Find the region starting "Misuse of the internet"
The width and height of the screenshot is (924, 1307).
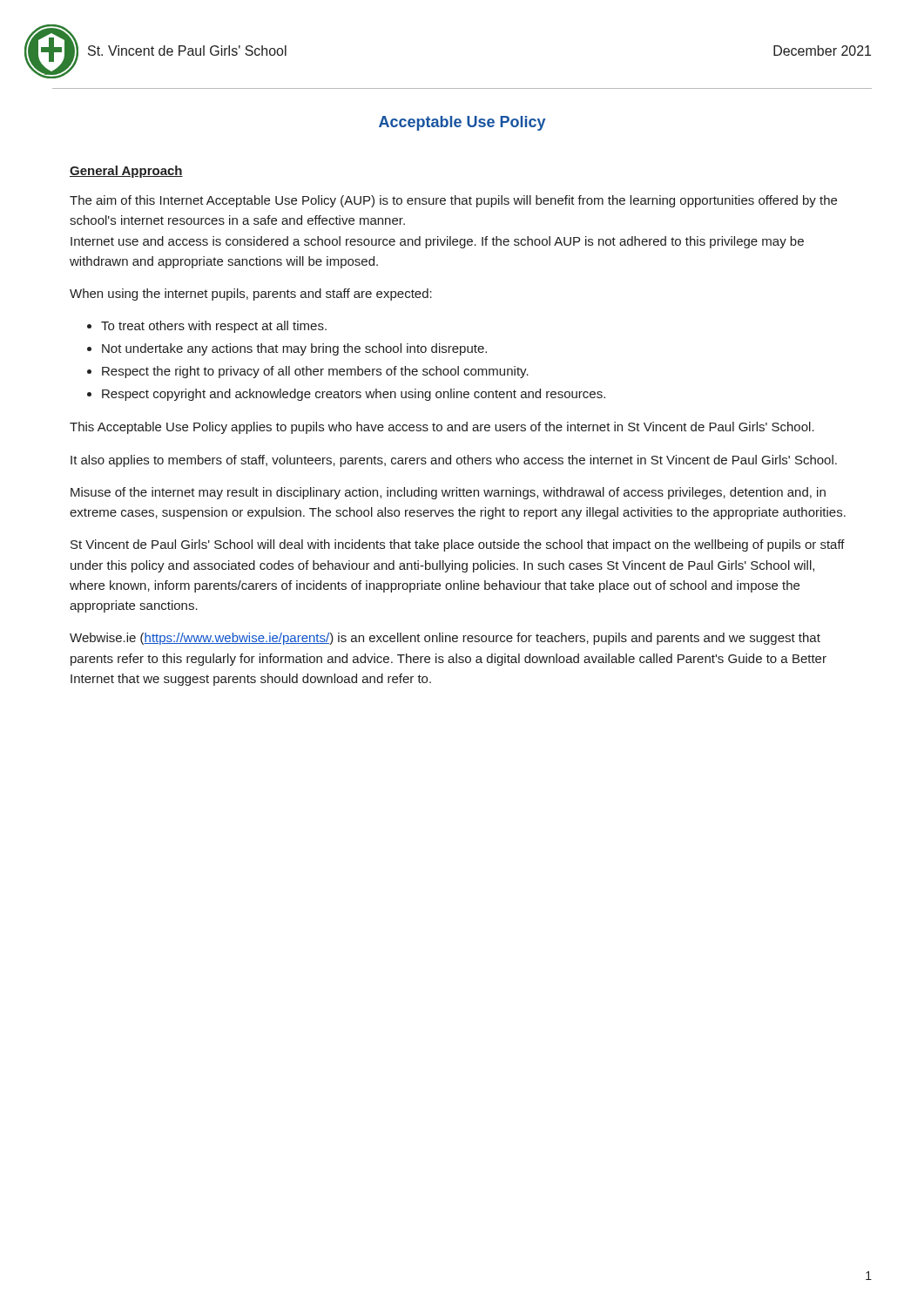(458, 502)
